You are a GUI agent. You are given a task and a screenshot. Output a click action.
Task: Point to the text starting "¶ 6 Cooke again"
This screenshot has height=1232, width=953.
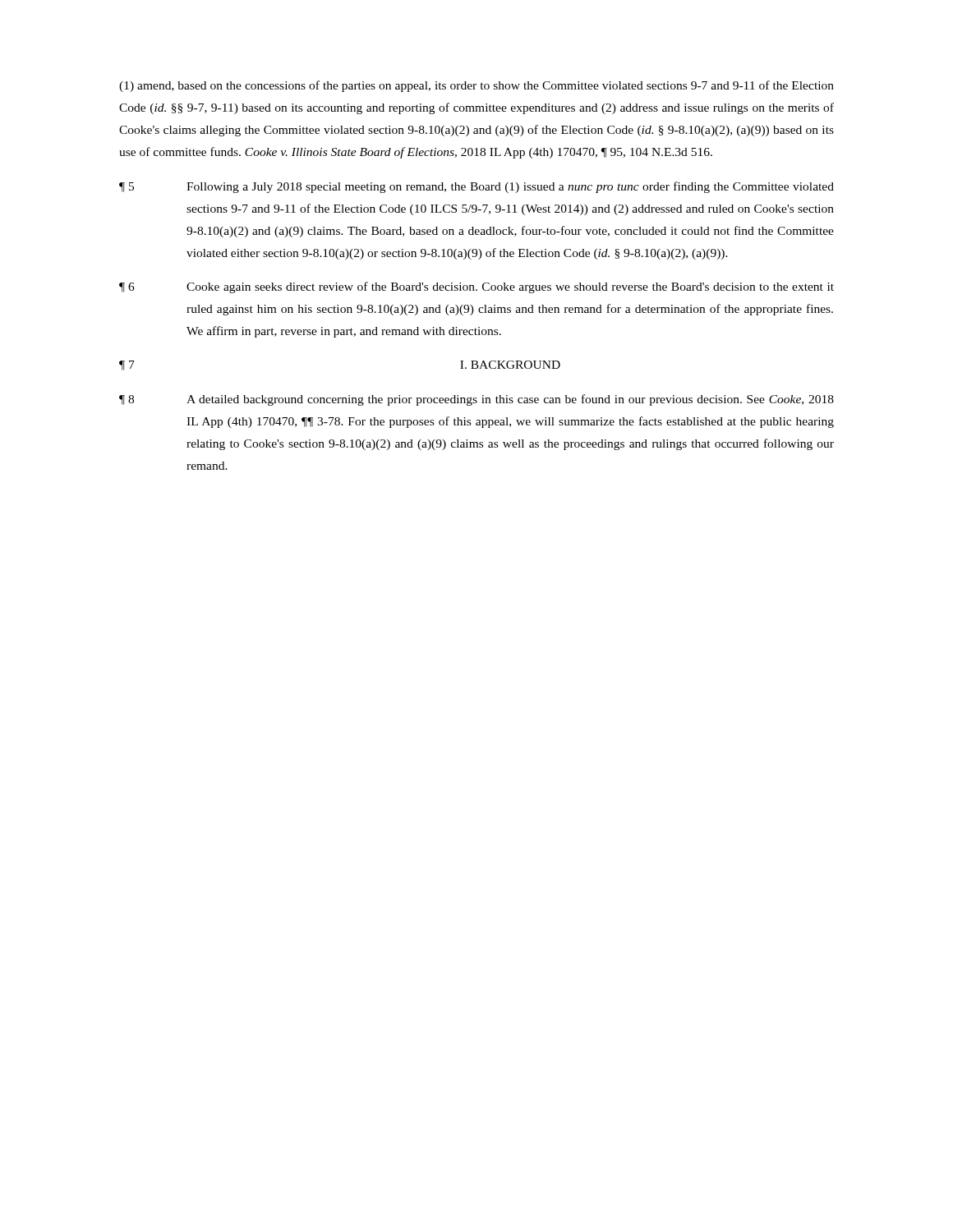(x=476, y=309)
